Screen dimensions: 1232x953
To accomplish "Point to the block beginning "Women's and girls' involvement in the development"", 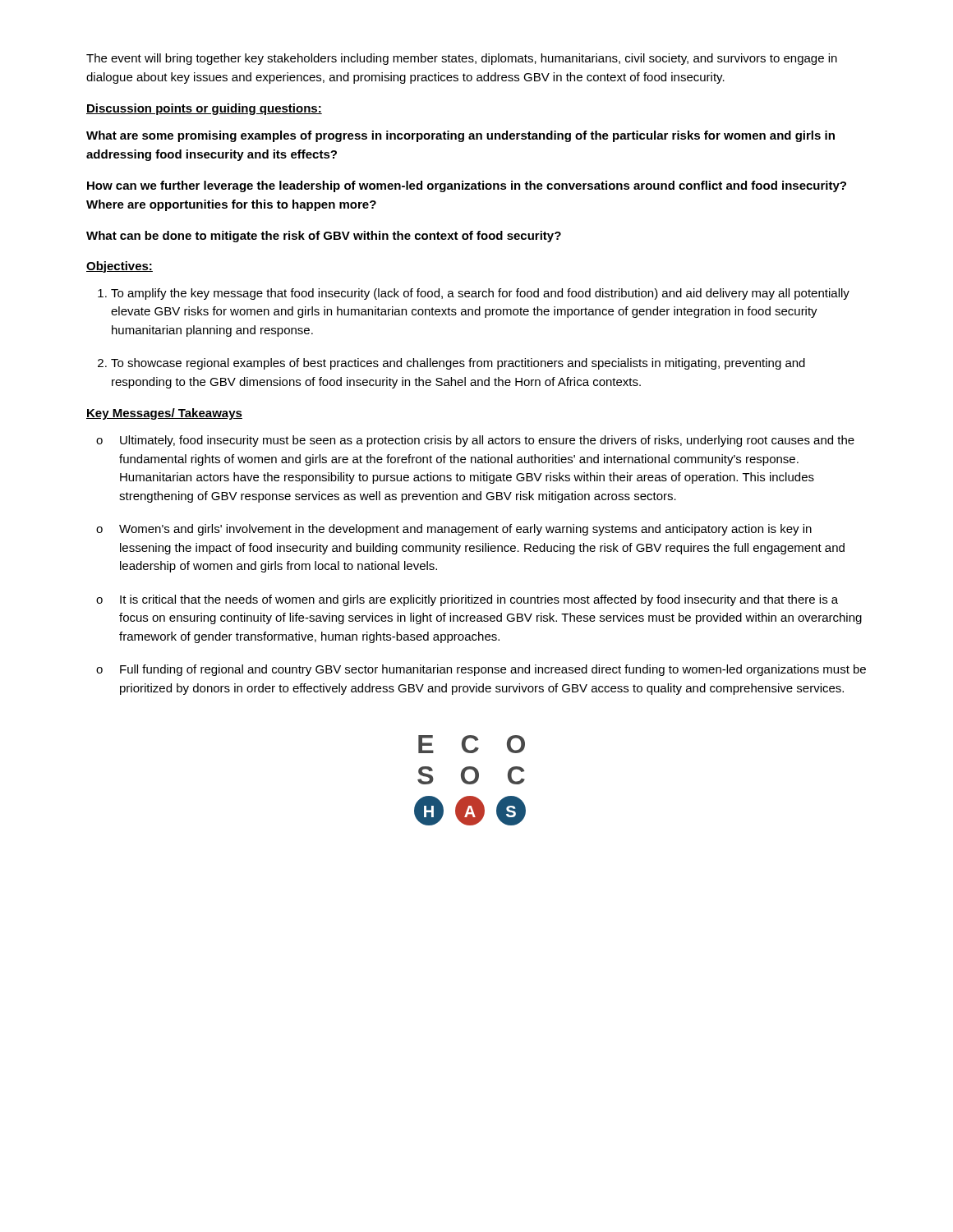I will point(482,547).
